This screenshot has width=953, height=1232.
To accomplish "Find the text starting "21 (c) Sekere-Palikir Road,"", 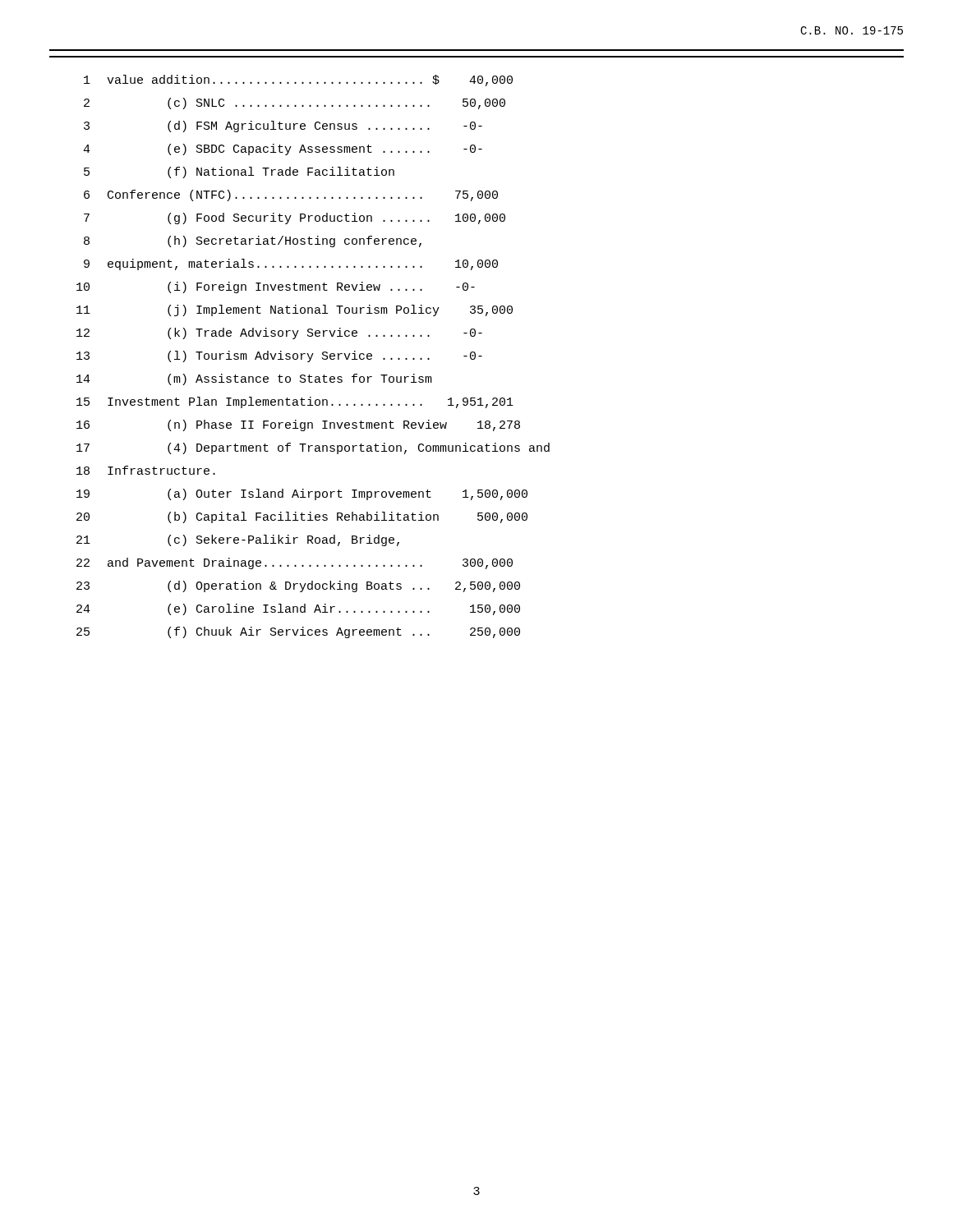I will tap(238, 540).
